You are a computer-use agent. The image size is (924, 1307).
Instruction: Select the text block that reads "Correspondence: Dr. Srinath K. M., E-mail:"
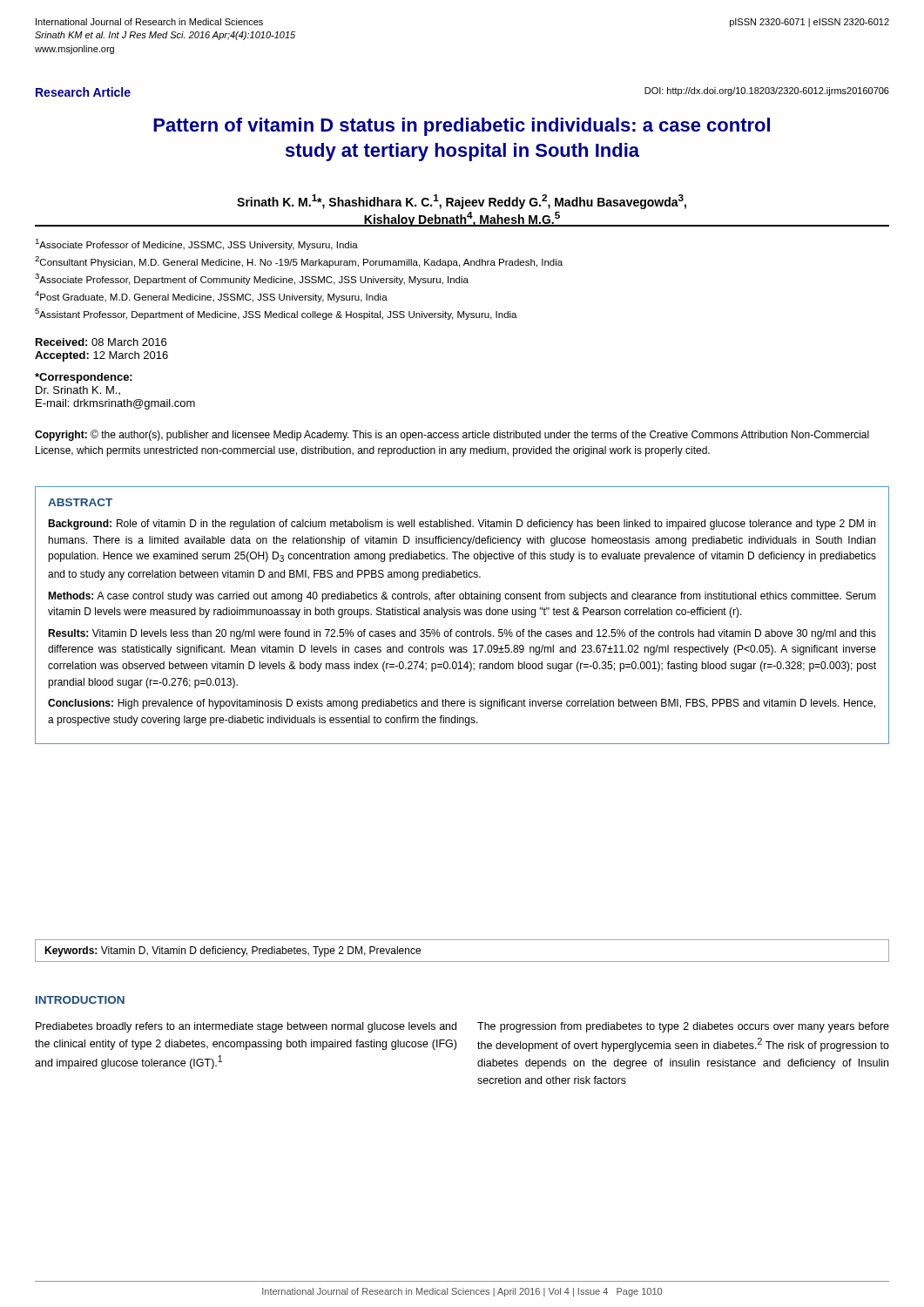coord(115,390)
